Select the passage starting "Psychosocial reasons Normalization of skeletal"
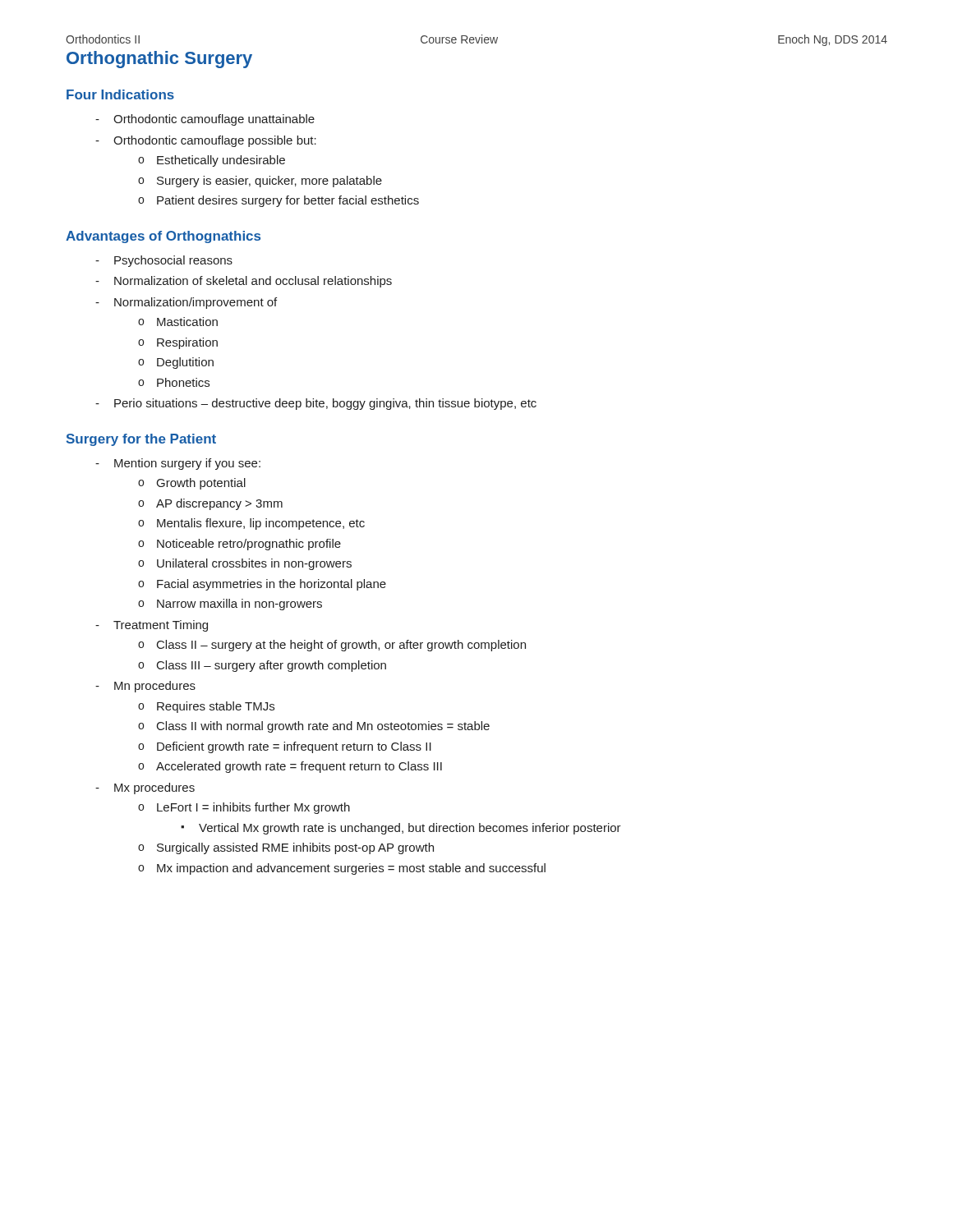This screenshot has width=953, height=1232. point(164,261)
